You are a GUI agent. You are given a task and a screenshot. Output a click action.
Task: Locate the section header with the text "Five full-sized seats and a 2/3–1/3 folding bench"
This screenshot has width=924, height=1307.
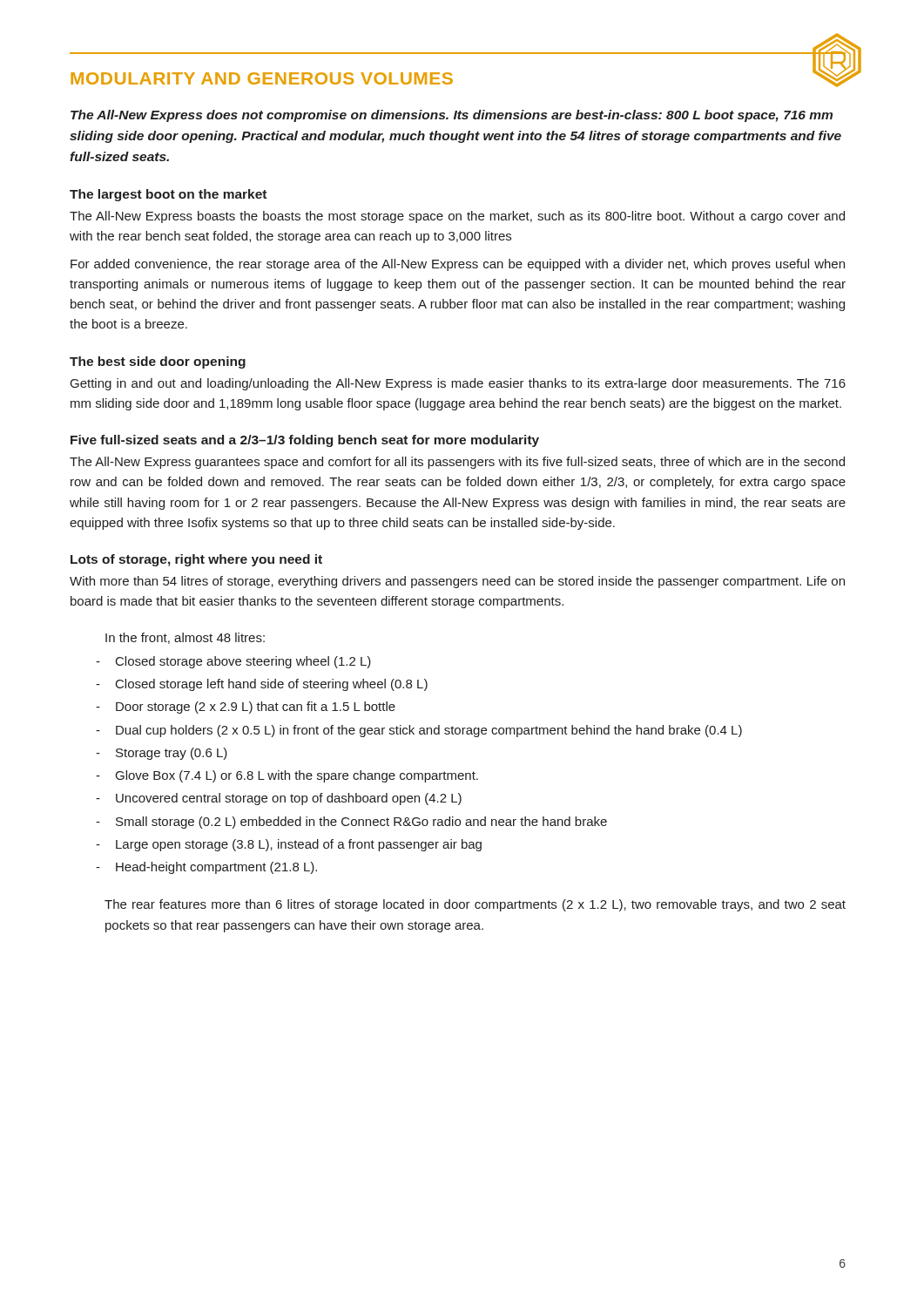click(304, 440)
